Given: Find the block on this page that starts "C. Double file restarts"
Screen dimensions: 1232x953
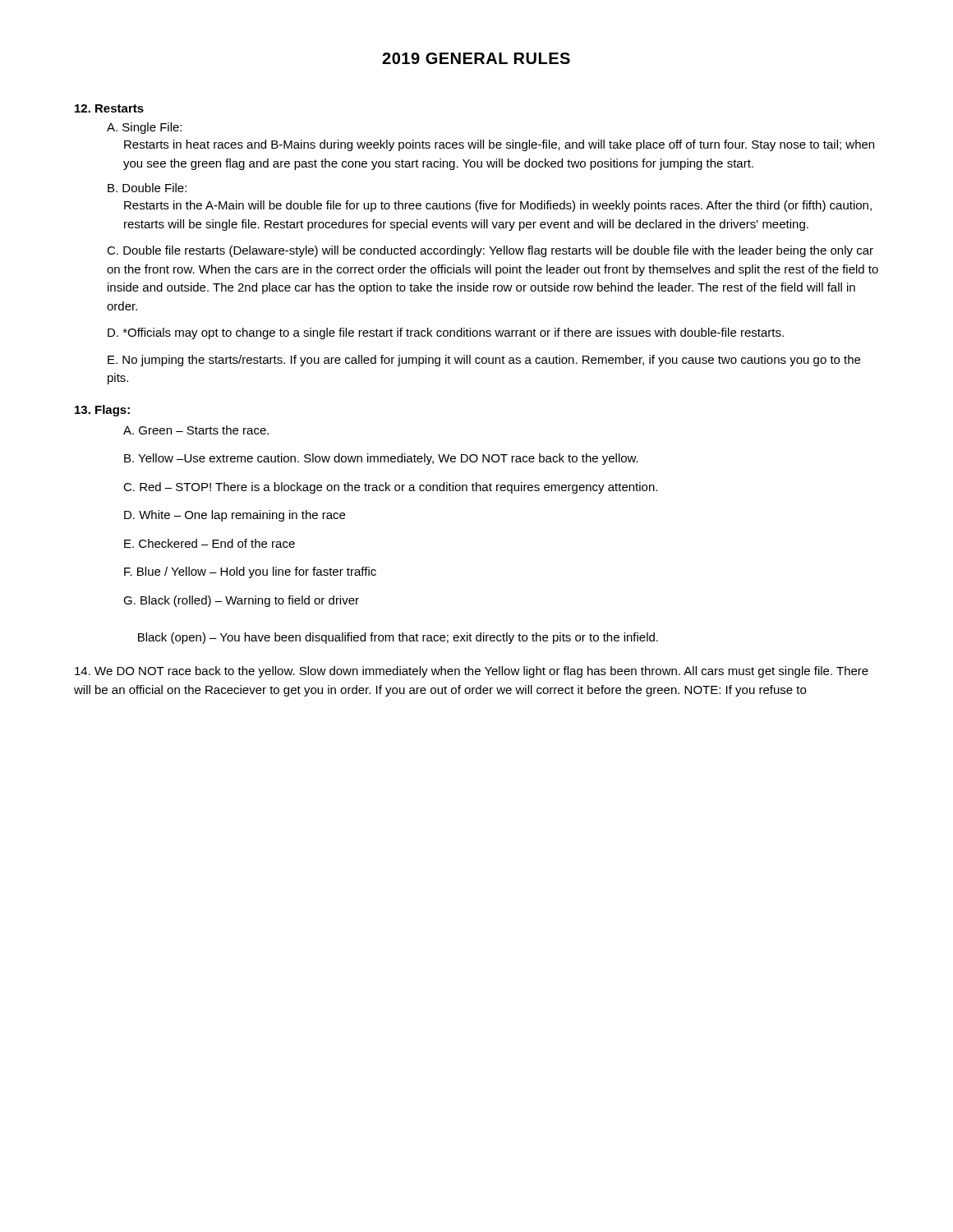Looking at the screenshot, I should pos(493,278).
